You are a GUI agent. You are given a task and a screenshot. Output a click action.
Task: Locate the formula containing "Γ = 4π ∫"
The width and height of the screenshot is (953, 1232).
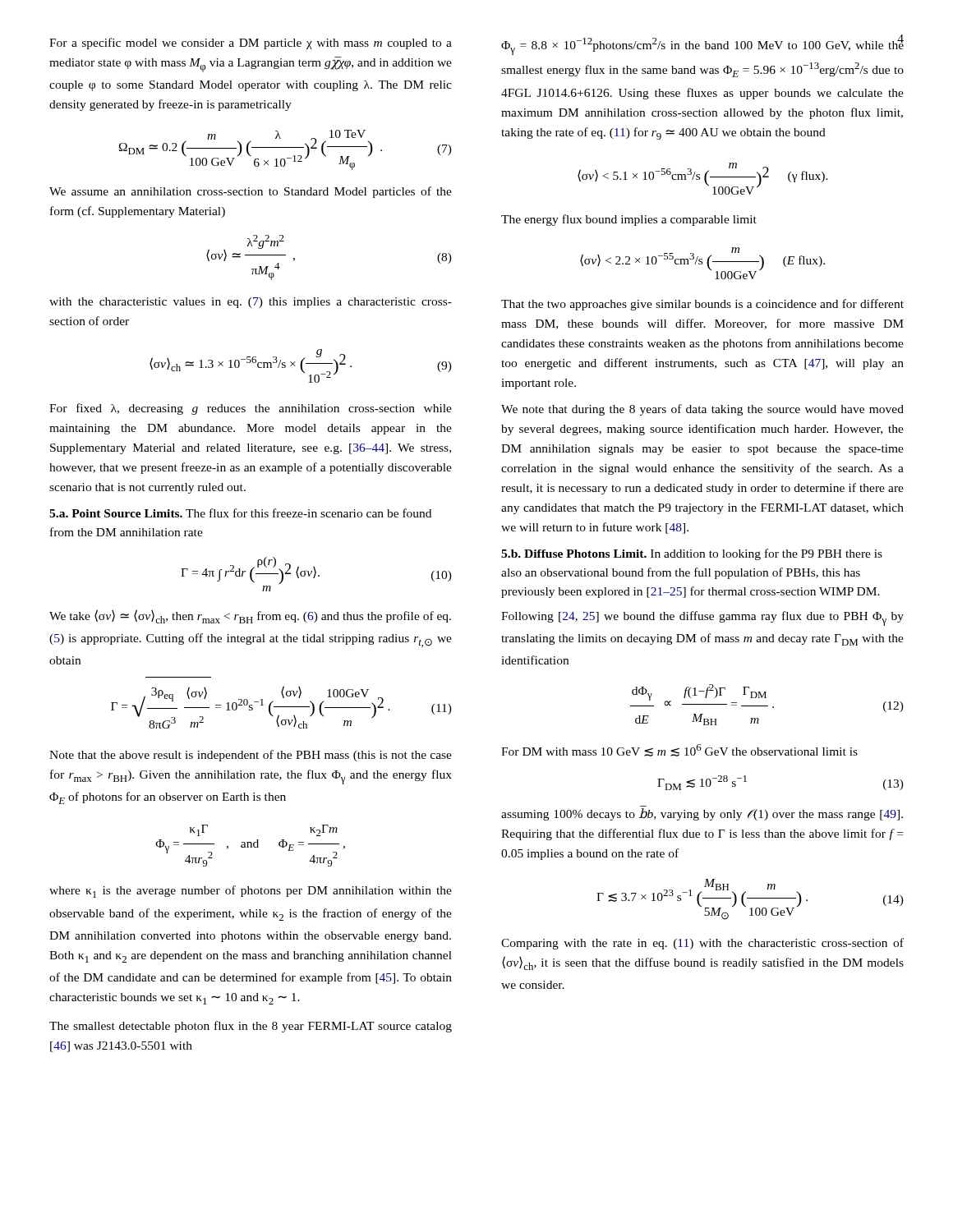316,574
